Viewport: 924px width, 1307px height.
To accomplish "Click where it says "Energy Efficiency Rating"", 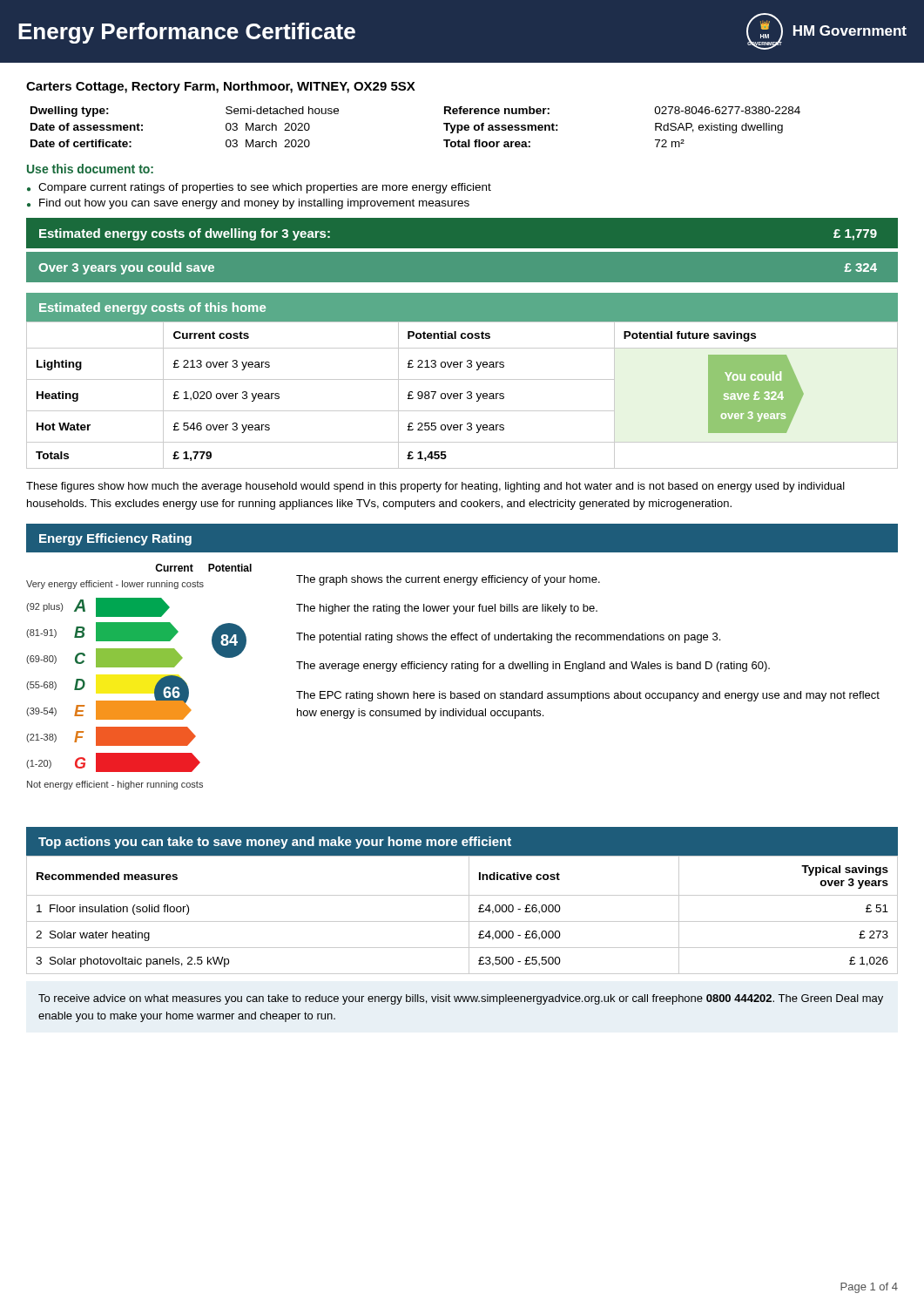I will pyautogui.click(x=115, y=538).
